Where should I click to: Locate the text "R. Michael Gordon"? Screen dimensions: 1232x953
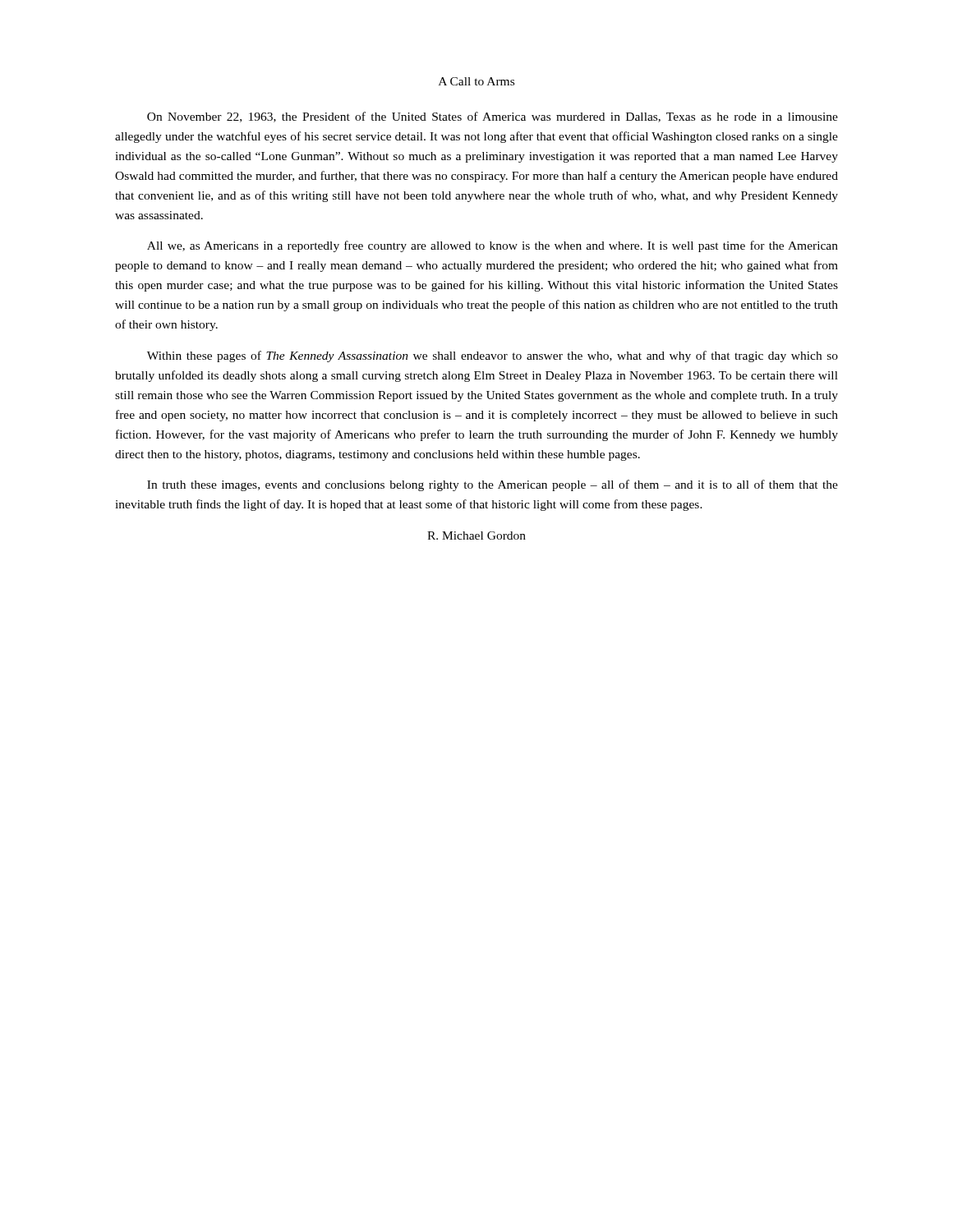(x=476, y=535)
